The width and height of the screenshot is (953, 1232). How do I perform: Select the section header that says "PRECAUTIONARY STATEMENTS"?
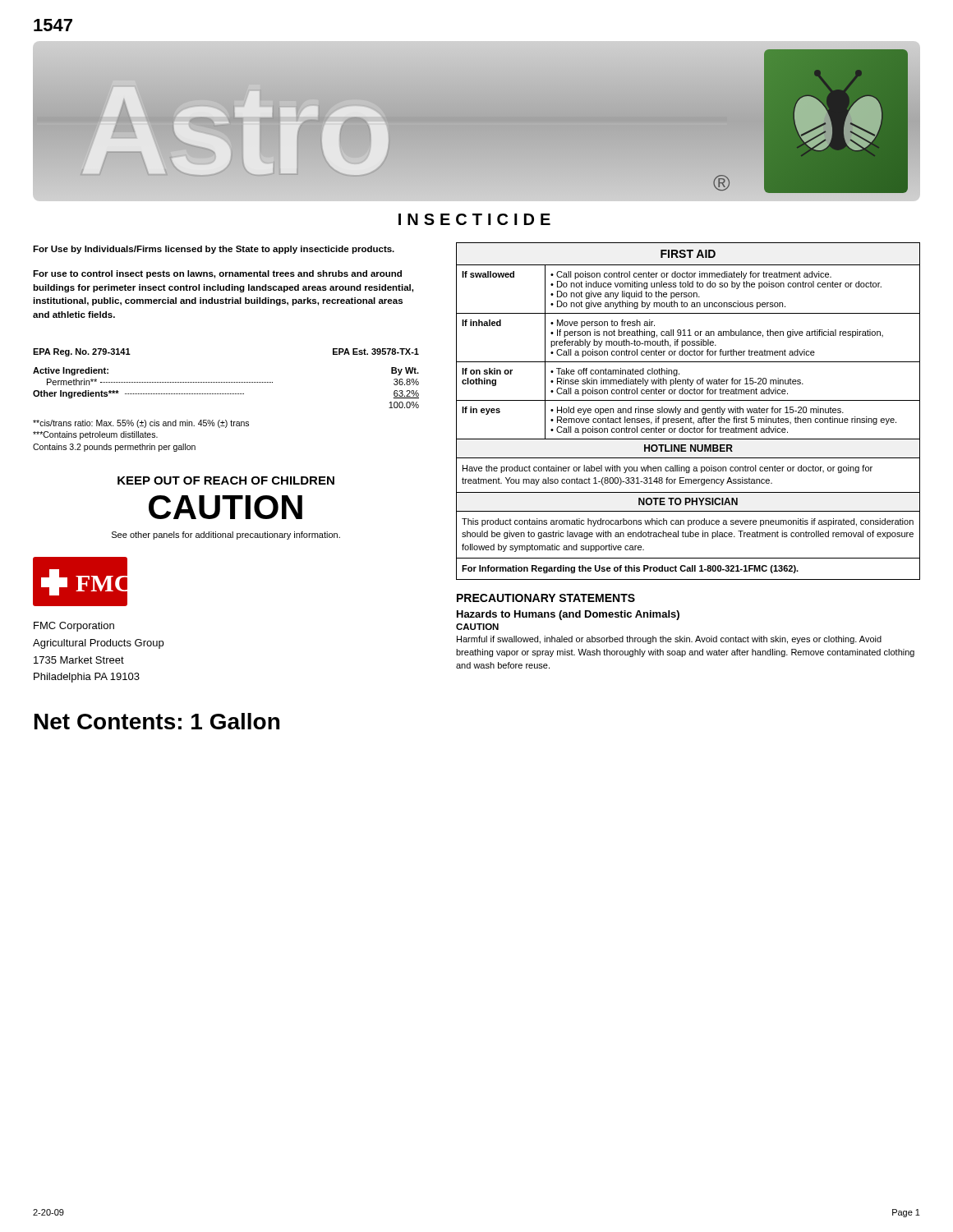545,598
